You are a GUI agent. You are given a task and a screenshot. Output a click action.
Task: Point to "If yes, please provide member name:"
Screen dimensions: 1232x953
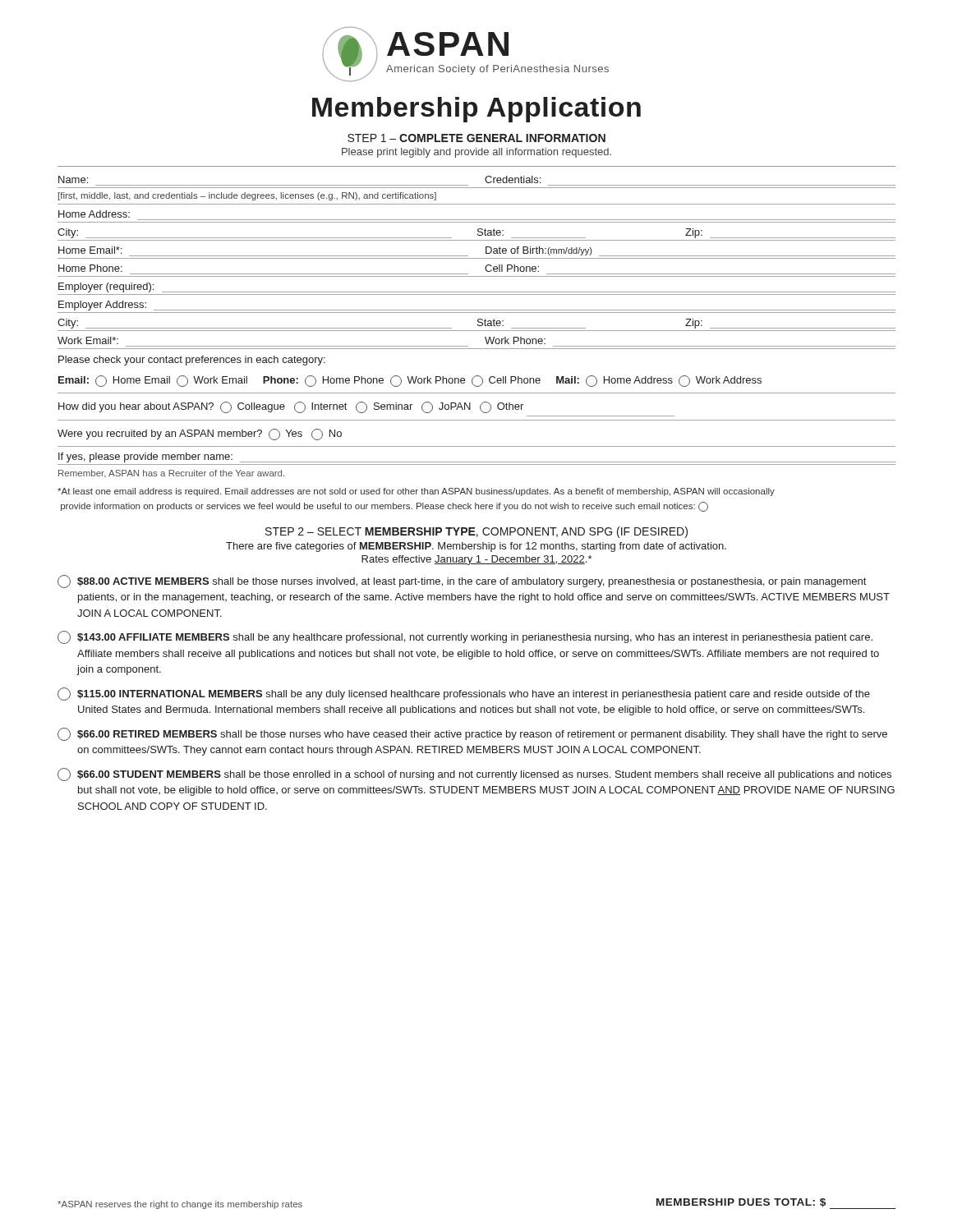476,456
